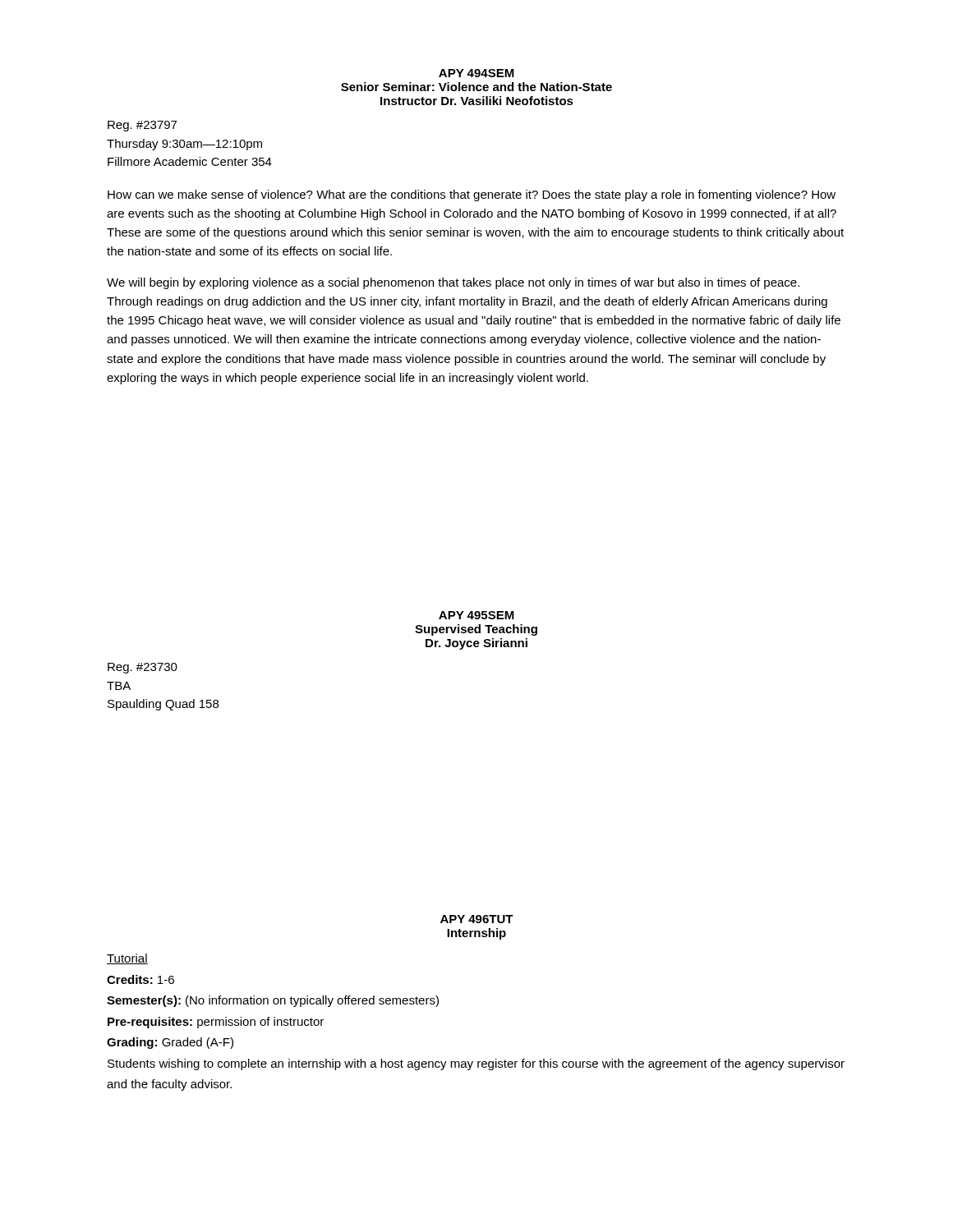Click the passage that begins "We will begin by exploring violence as a"
953x1232 pixels.
pyautogui.click(x=474, y=329)
